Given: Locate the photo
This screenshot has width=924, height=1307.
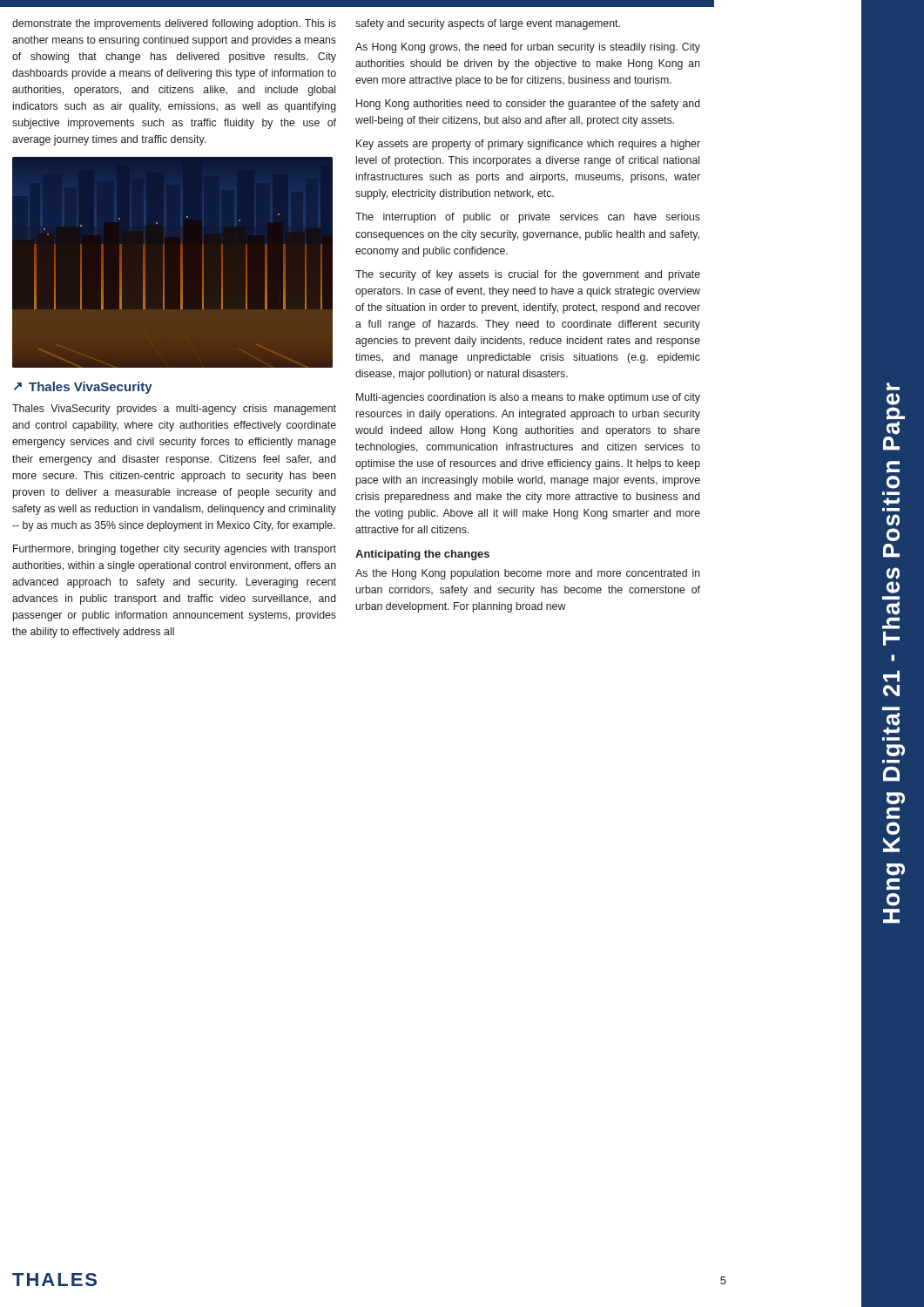Looking at the screenshot, I should [x=172, y=263].
